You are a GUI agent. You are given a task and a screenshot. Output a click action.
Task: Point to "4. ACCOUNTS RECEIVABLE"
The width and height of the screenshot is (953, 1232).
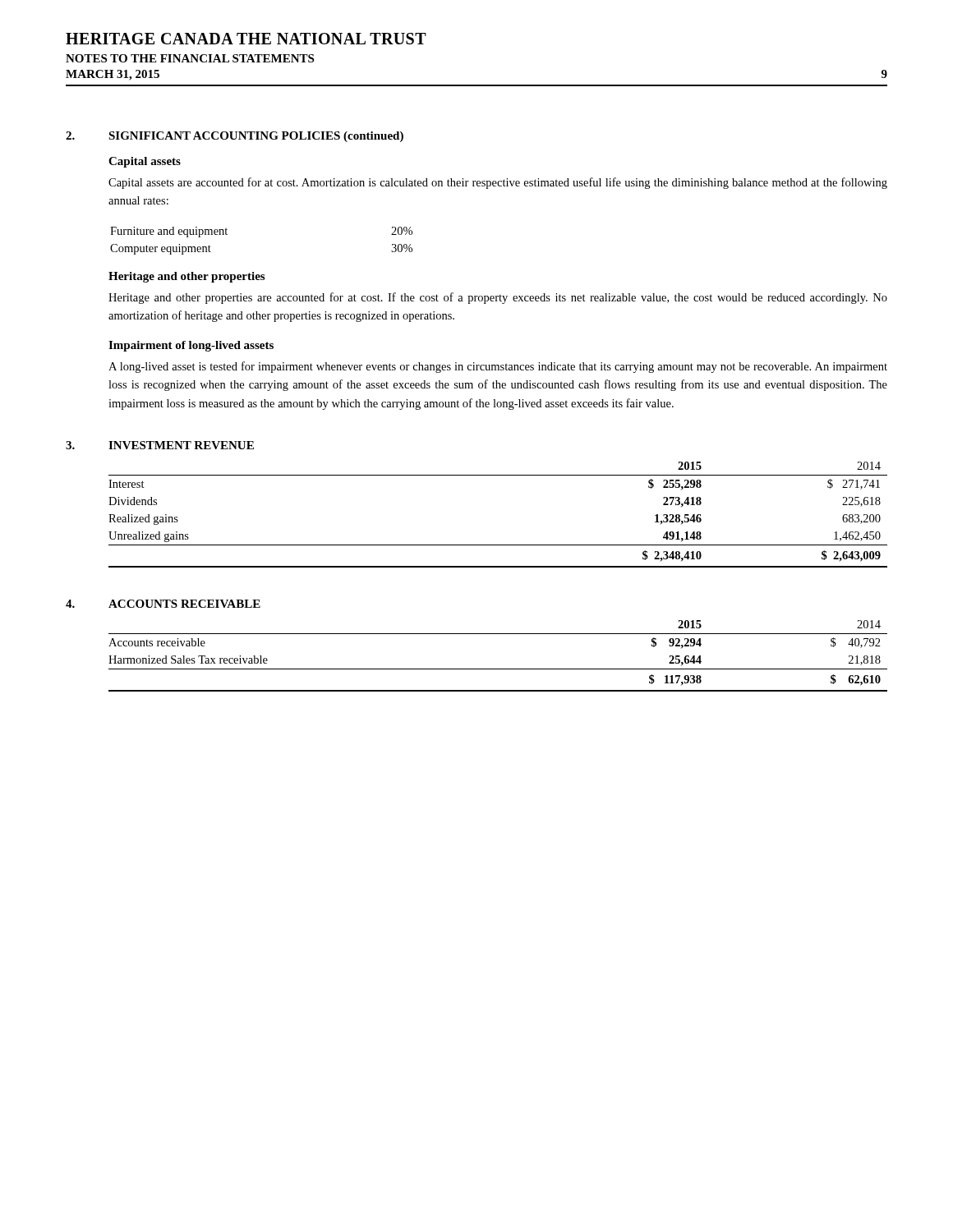163,604
